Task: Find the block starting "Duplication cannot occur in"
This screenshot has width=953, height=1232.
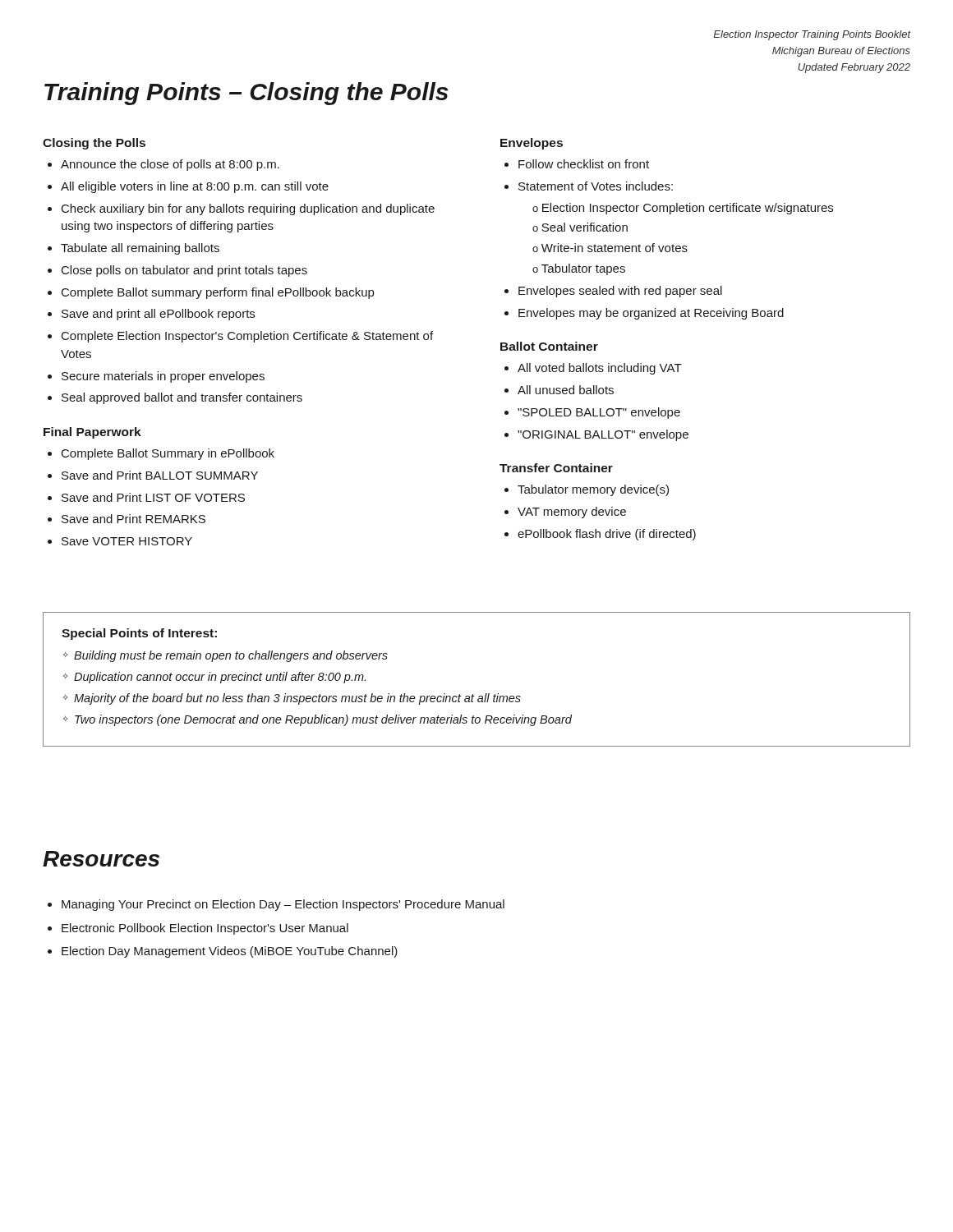Action: pyautogui.click(x=221, y=677)
